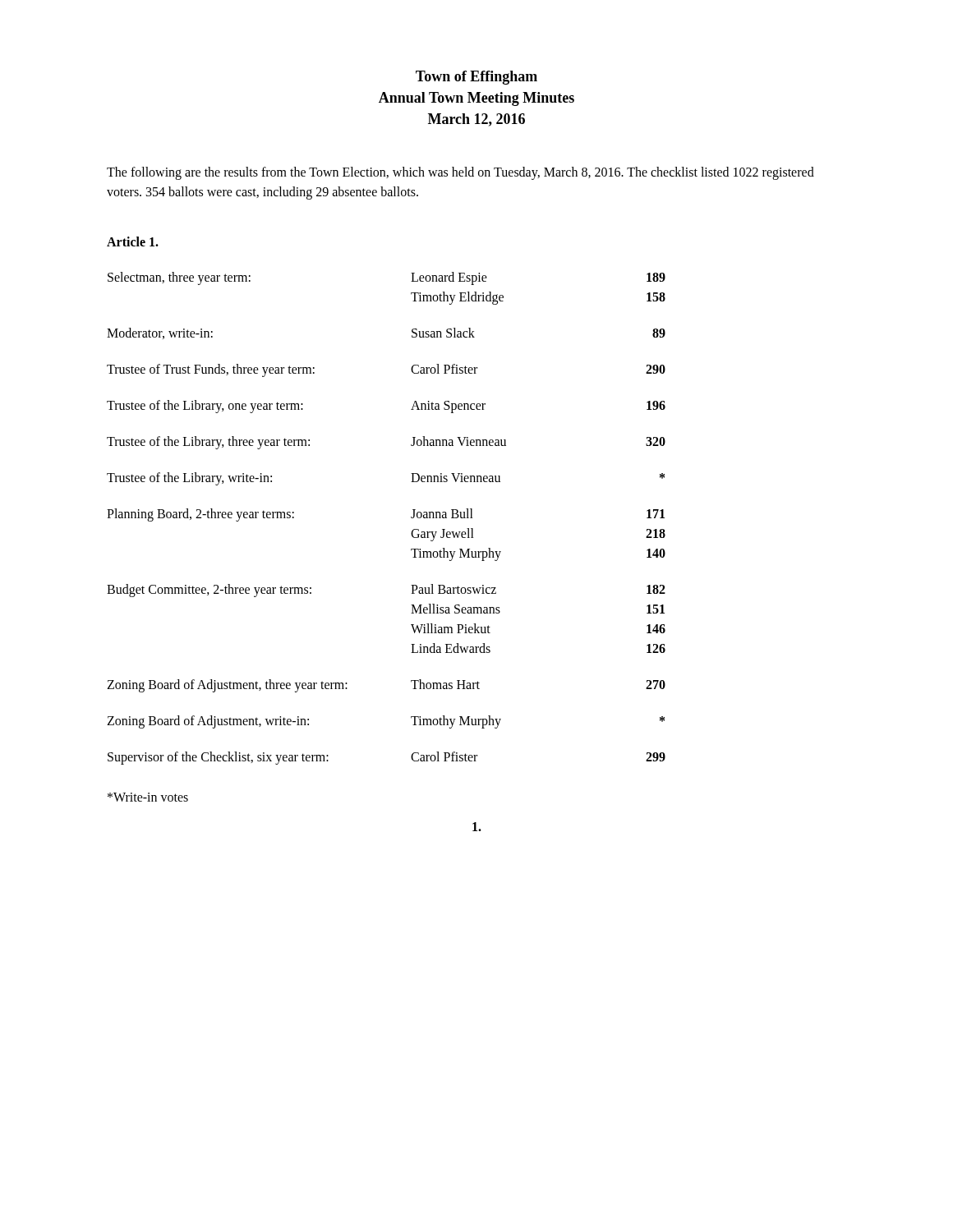The height and width of the screenshot is (1232, 953).
Task: Locate the block of text that opens with "The following are the results from"
Action: tap(460, 182)
